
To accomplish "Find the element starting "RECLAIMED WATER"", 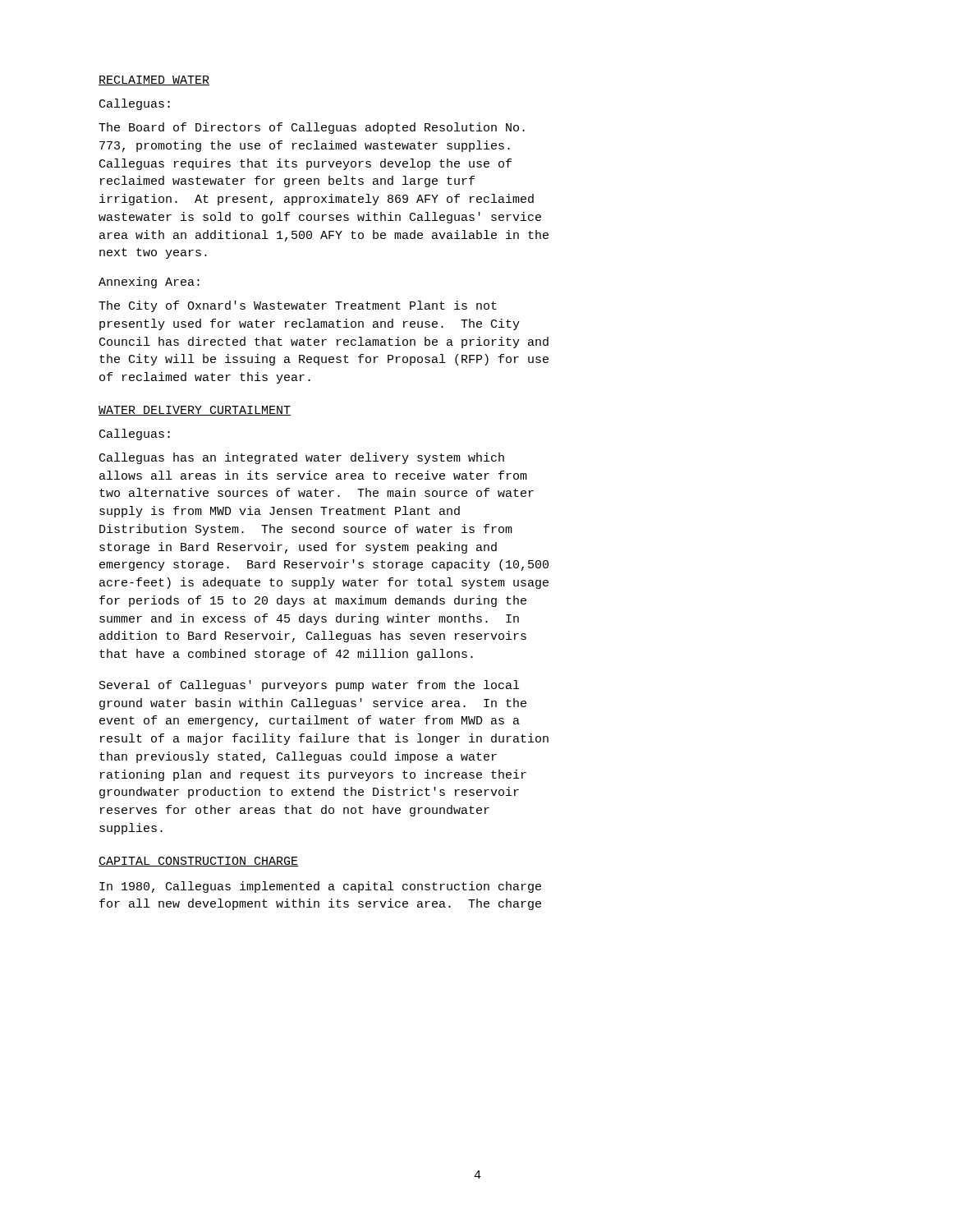I will point(154,81).
